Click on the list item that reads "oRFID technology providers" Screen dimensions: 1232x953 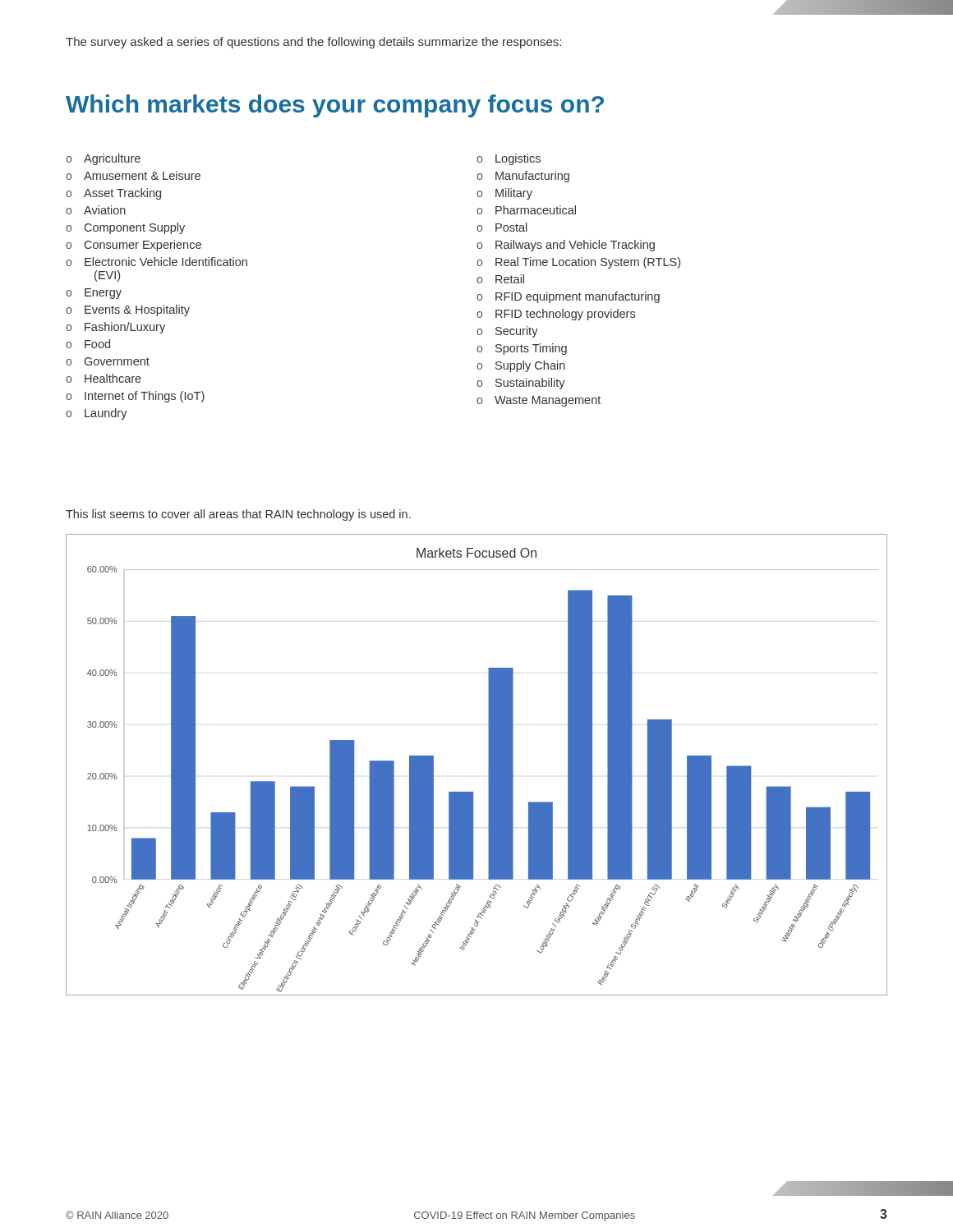pos(556,315)
